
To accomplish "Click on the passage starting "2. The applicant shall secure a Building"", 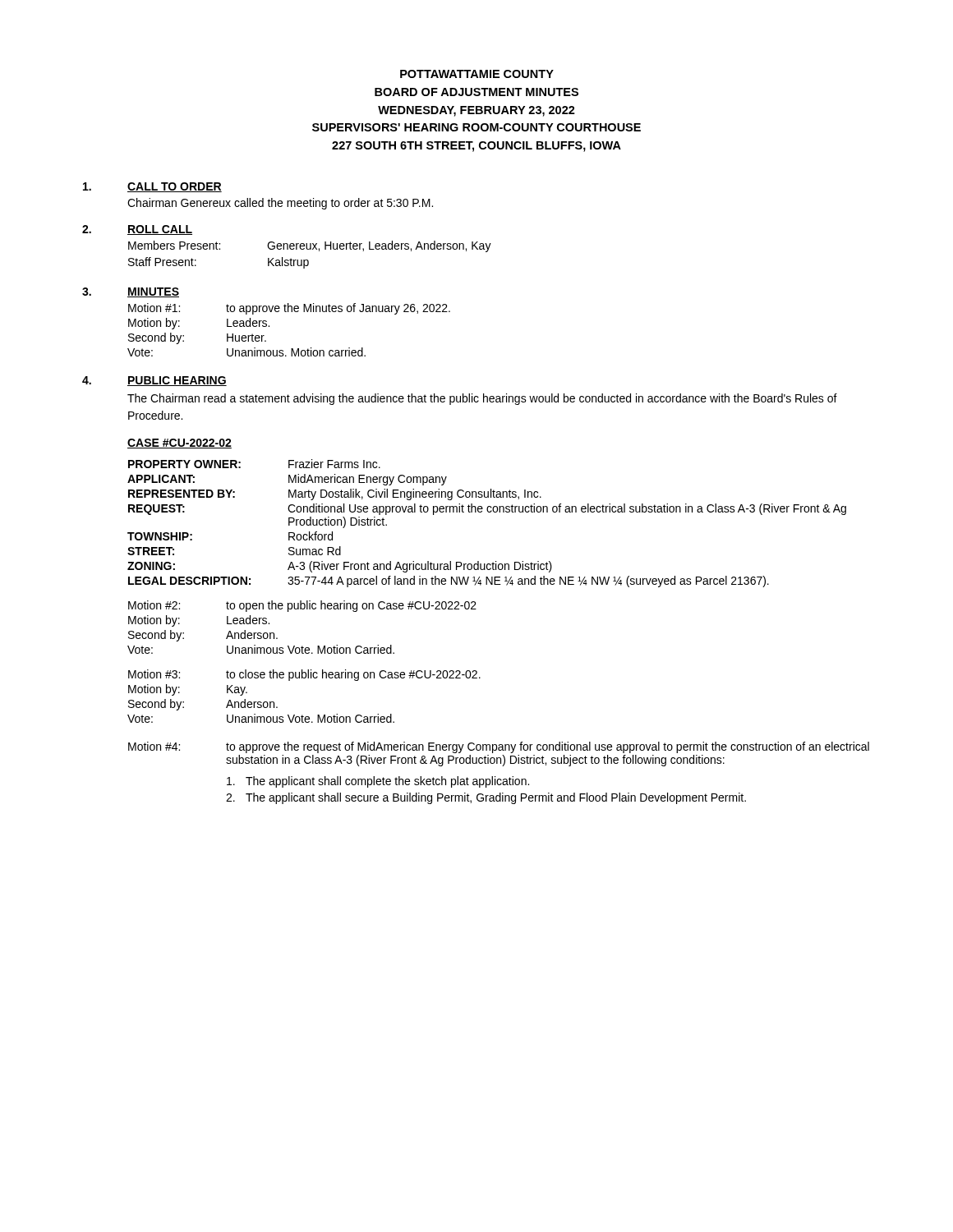I will click(548, 797).
